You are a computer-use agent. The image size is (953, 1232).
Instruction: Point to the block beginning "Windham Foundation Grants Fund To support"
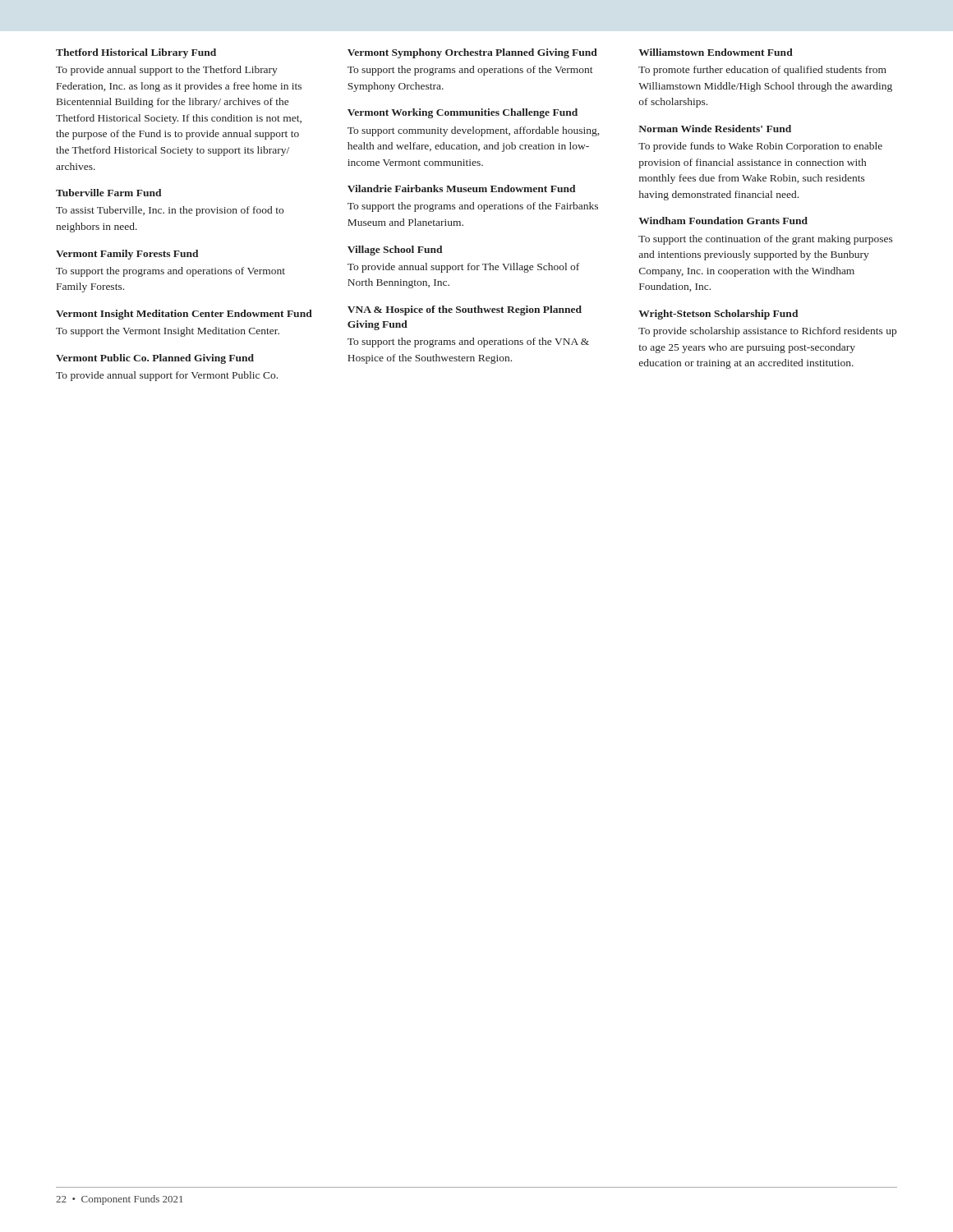click(x=768, y=254)
